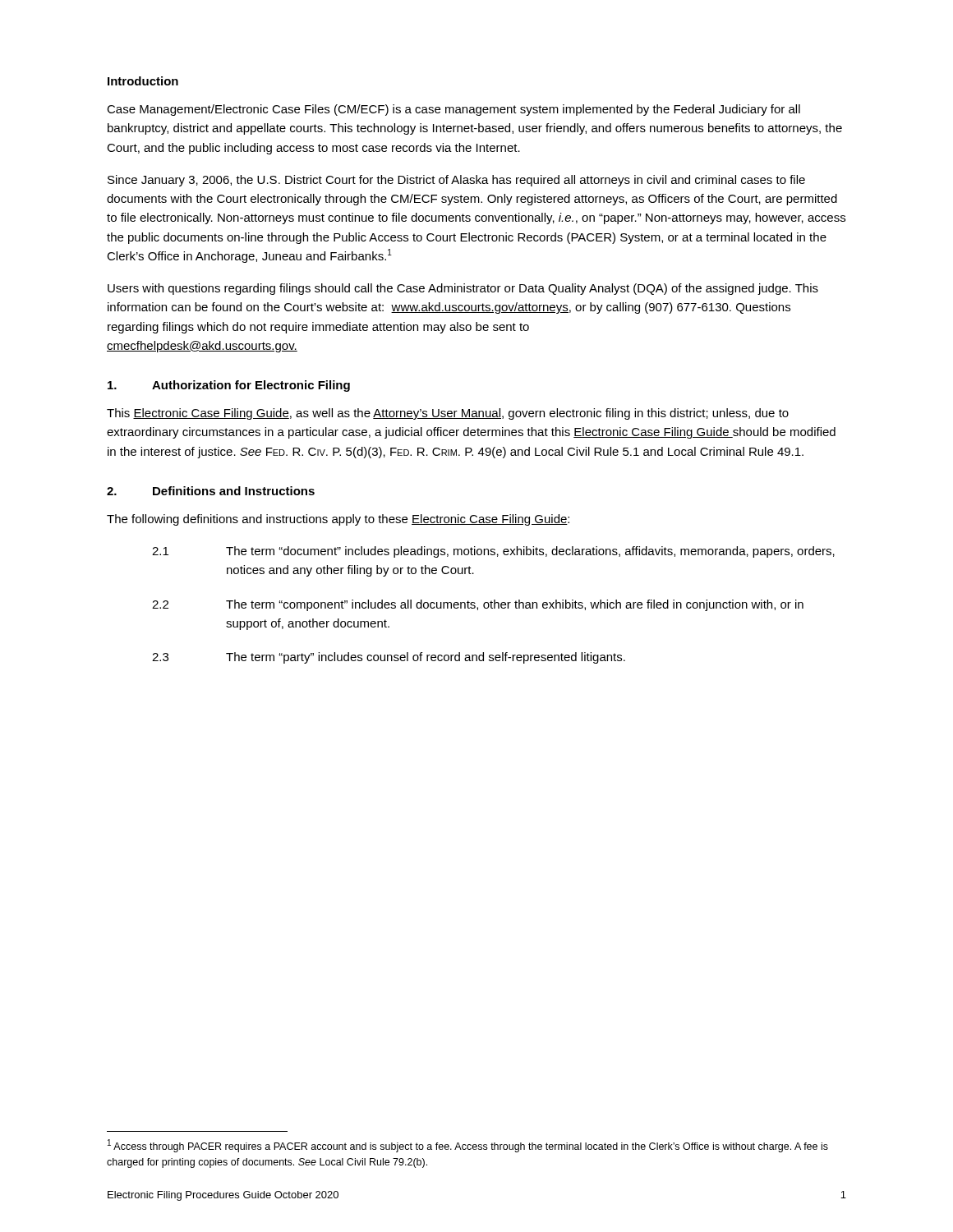Find the block on this page that starts "The following definitions and instructions apply"

coord(339,518)
